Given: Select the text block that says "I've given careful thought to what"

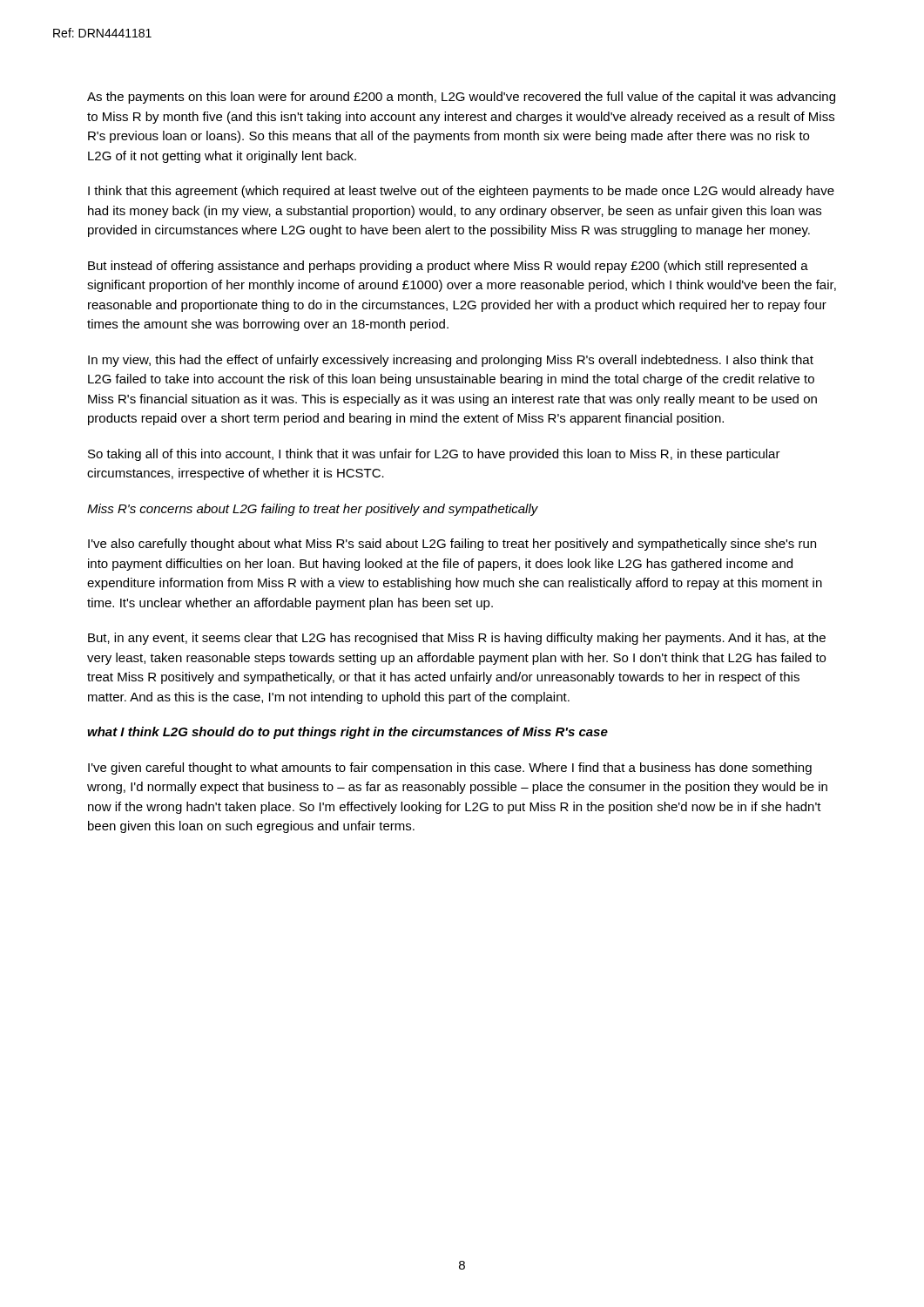Looking at the screenshot, I should click(462, 797).
